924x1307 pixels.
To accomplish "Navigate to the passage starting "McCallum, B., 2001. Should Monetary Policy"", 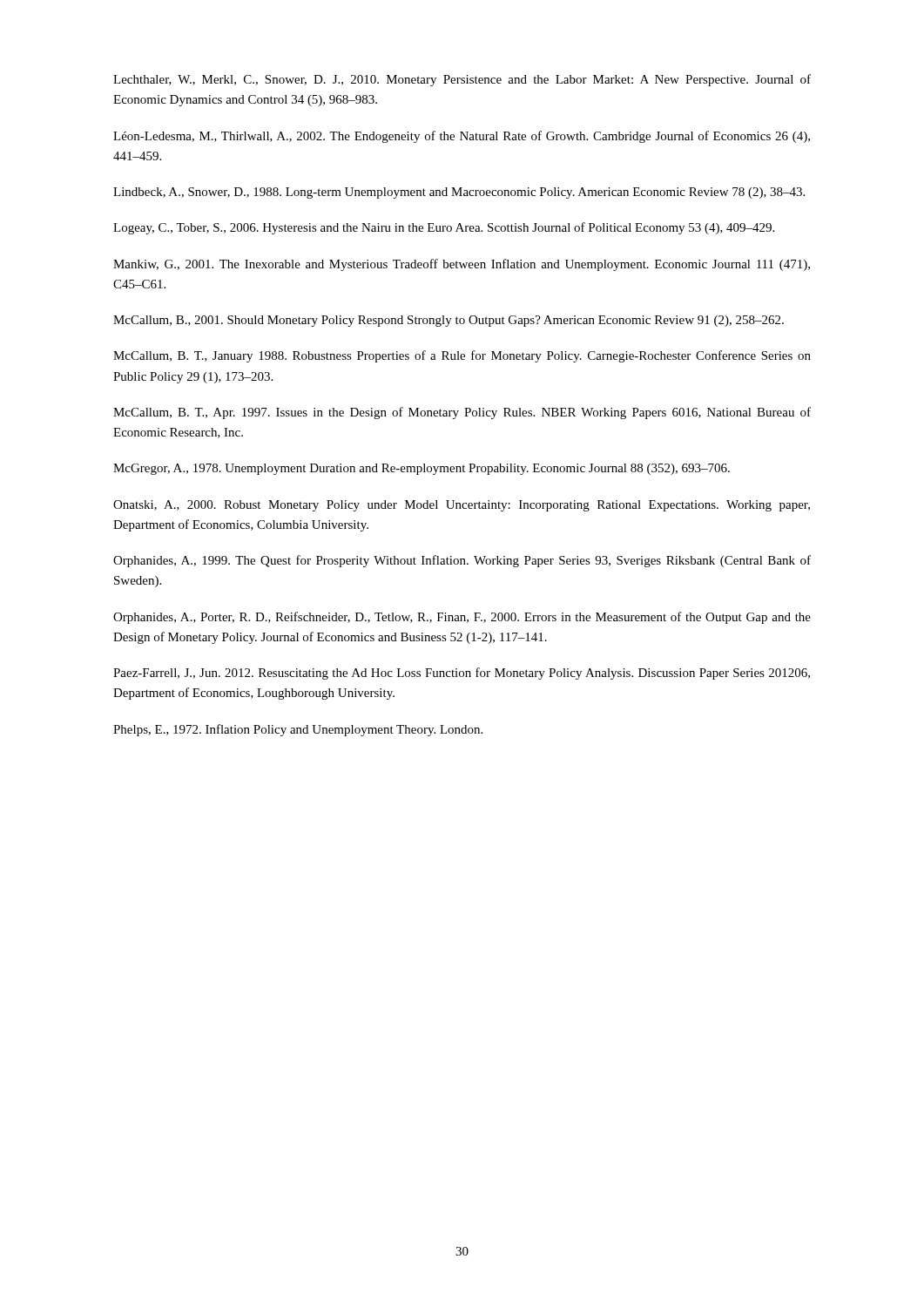I will (462, 320).
